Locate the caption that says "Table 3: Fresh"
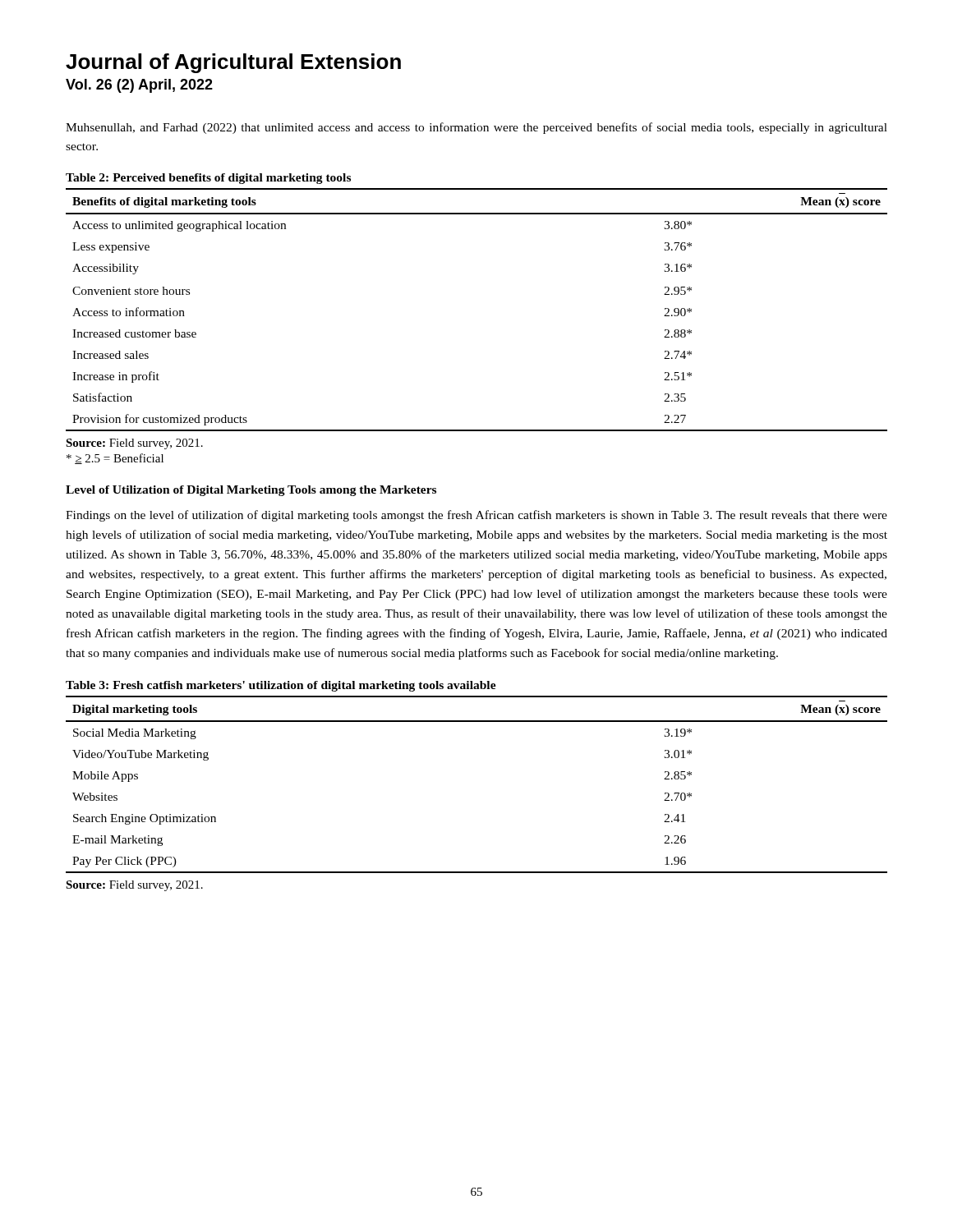 tap(281, 685)
